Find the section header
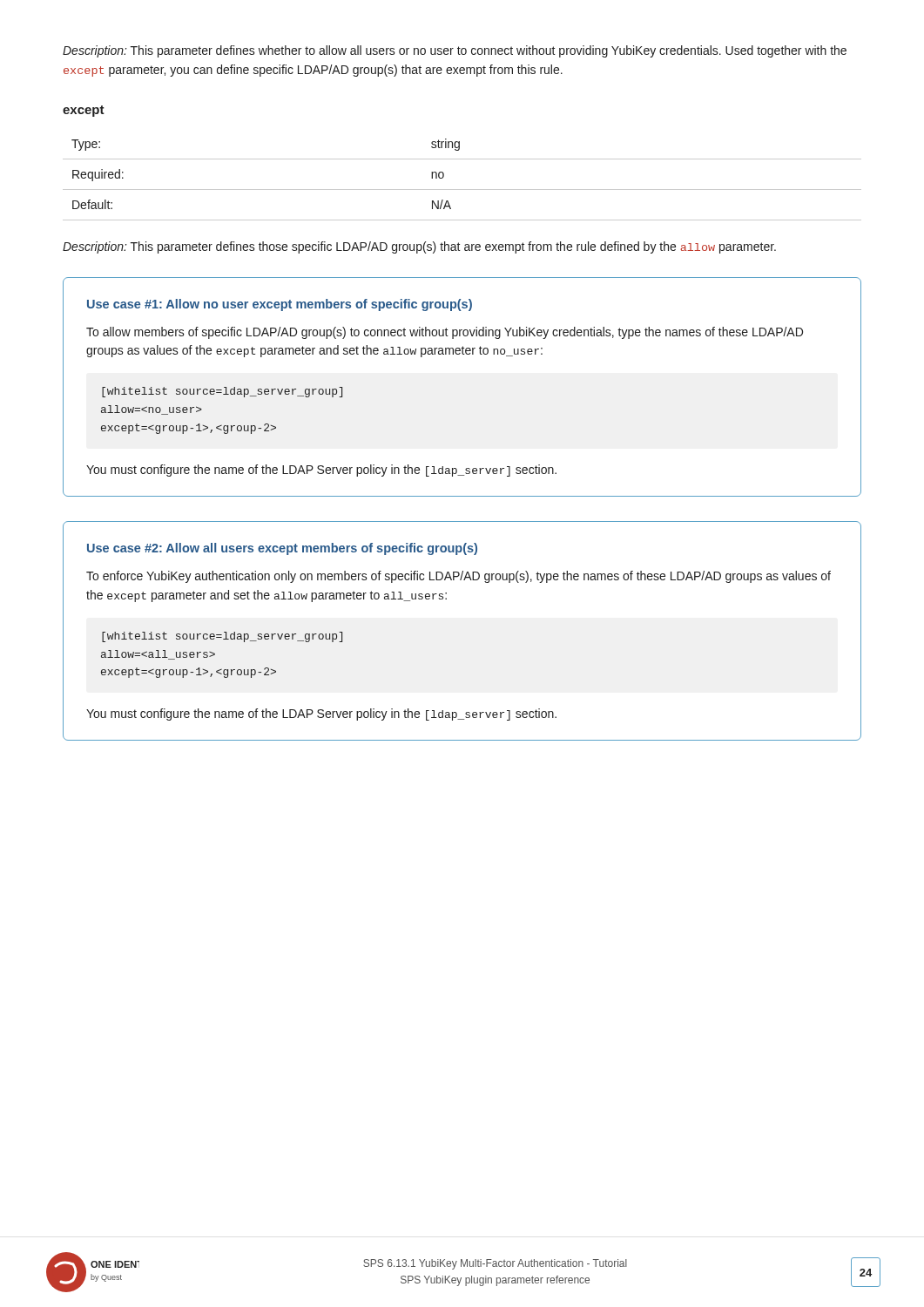This screenshot has width=924, height=1307. click(83, 109)
